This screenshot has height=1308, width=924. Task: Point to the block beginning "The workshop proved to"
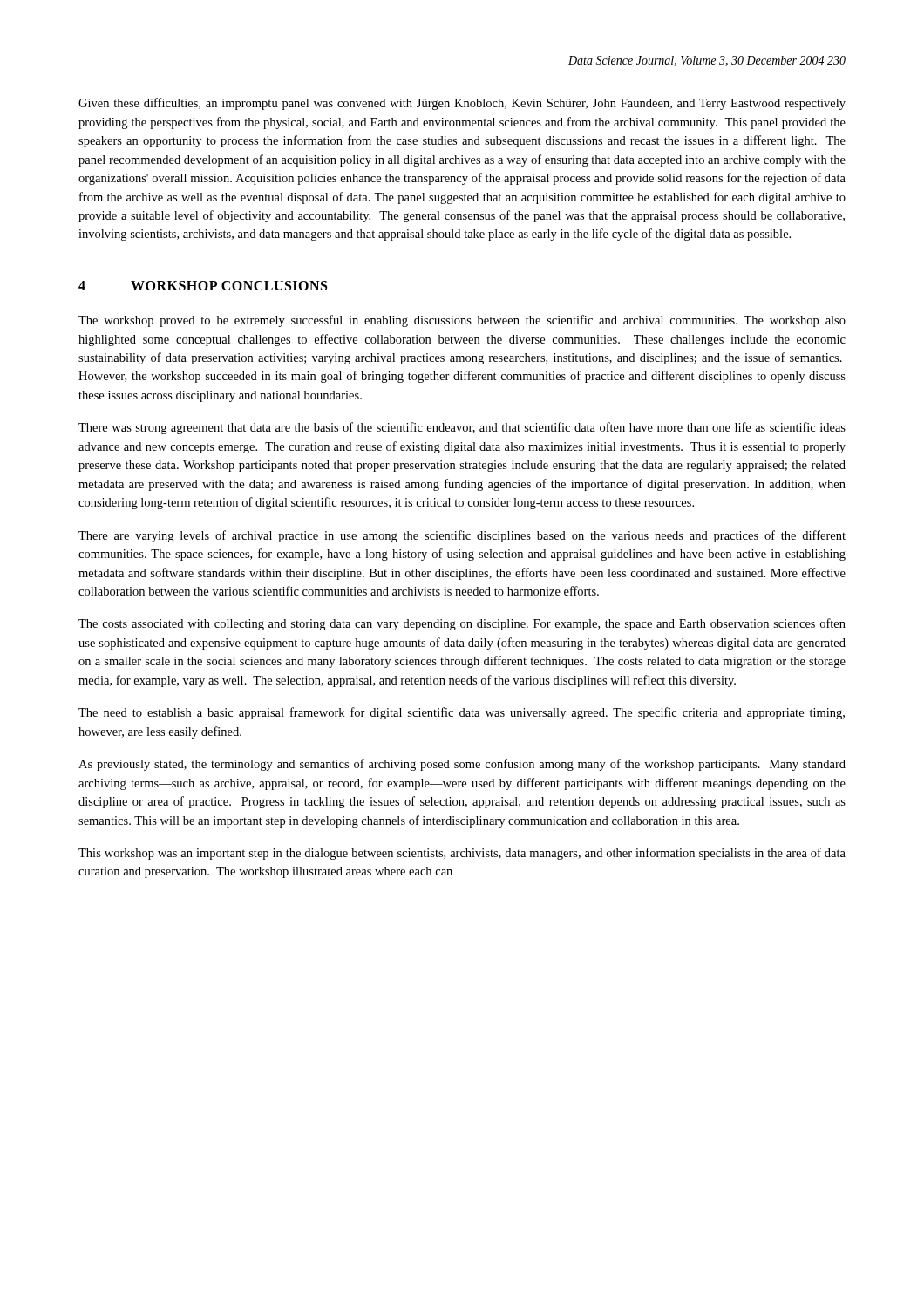pyautogui.click(x=462, y=358)
